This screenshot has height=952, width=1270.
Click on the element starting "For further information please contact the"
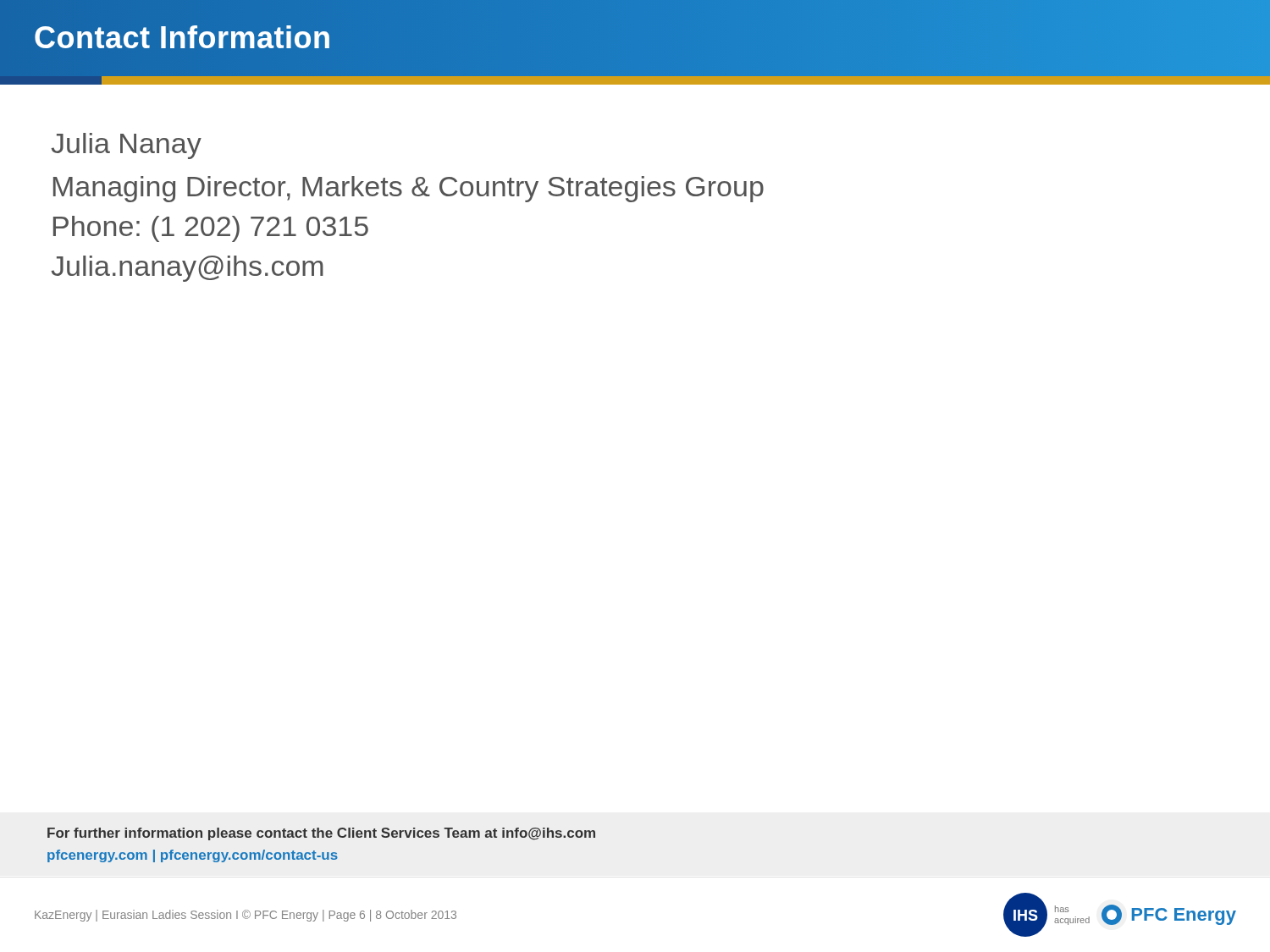[x=321, y=833]
